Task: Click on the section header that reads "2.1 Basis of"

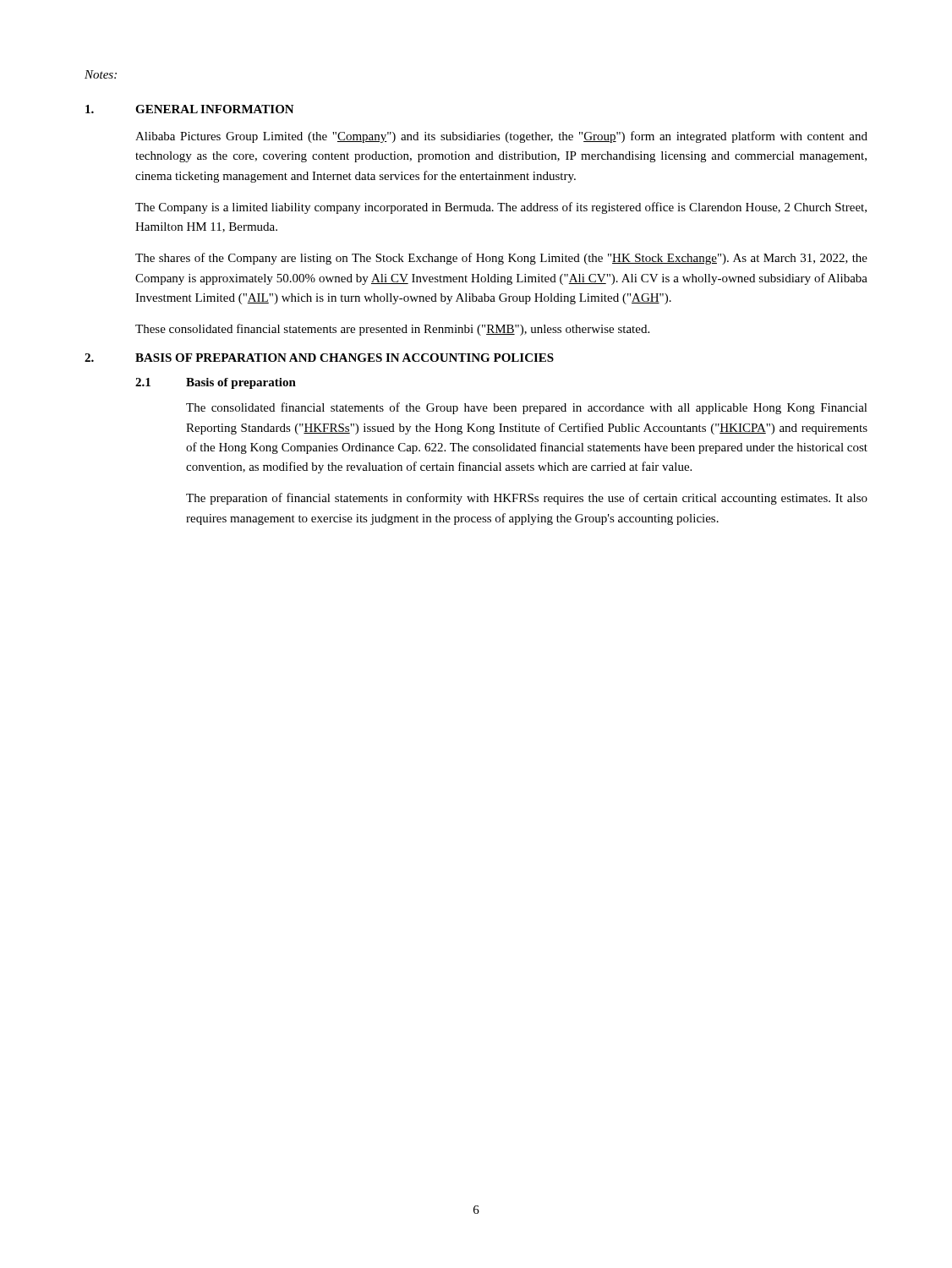Action: (x=215, y=383)
